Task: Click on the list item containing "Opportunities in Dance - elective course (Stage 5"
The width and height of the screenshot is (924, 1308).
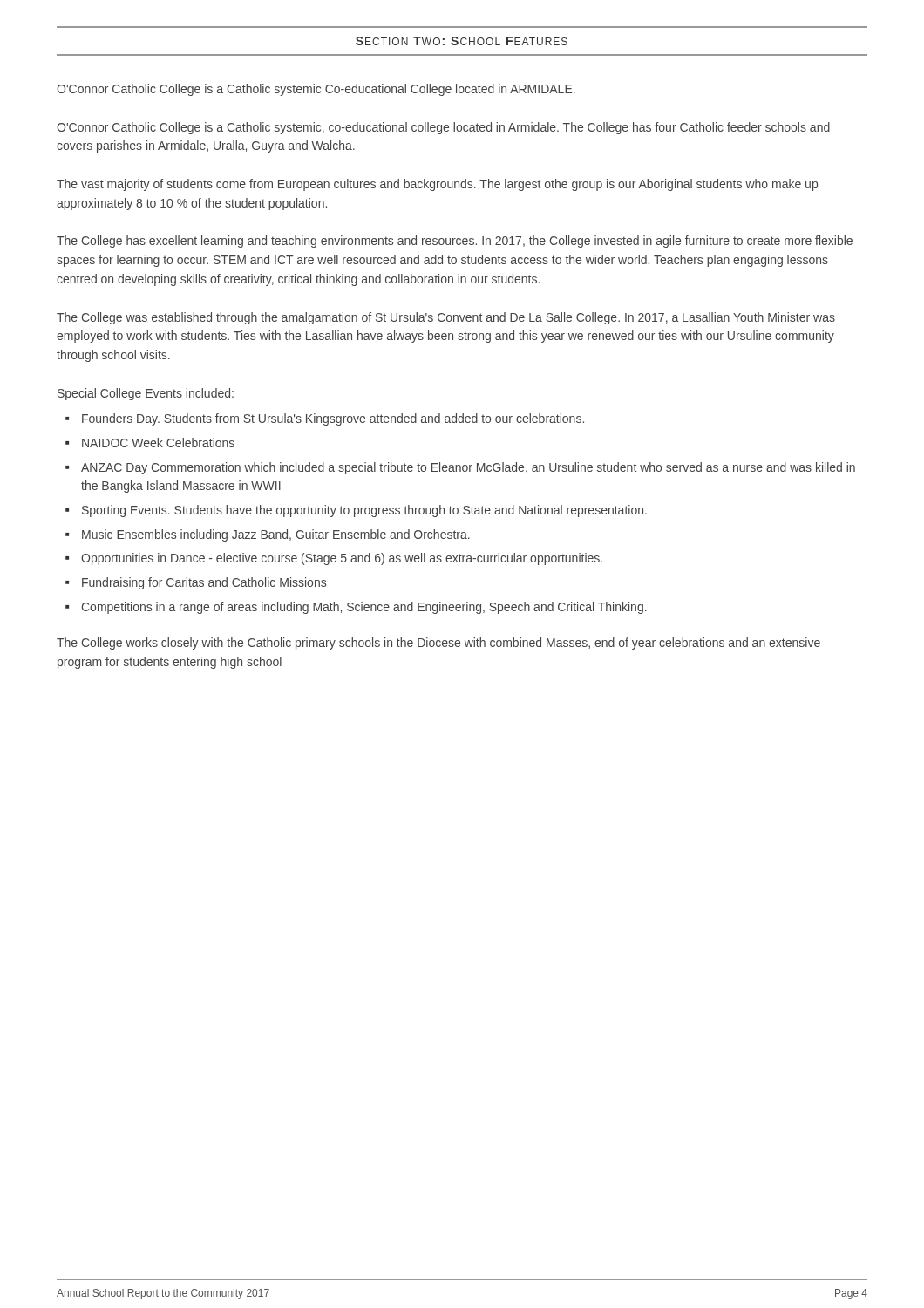Action: coord(466,559)
